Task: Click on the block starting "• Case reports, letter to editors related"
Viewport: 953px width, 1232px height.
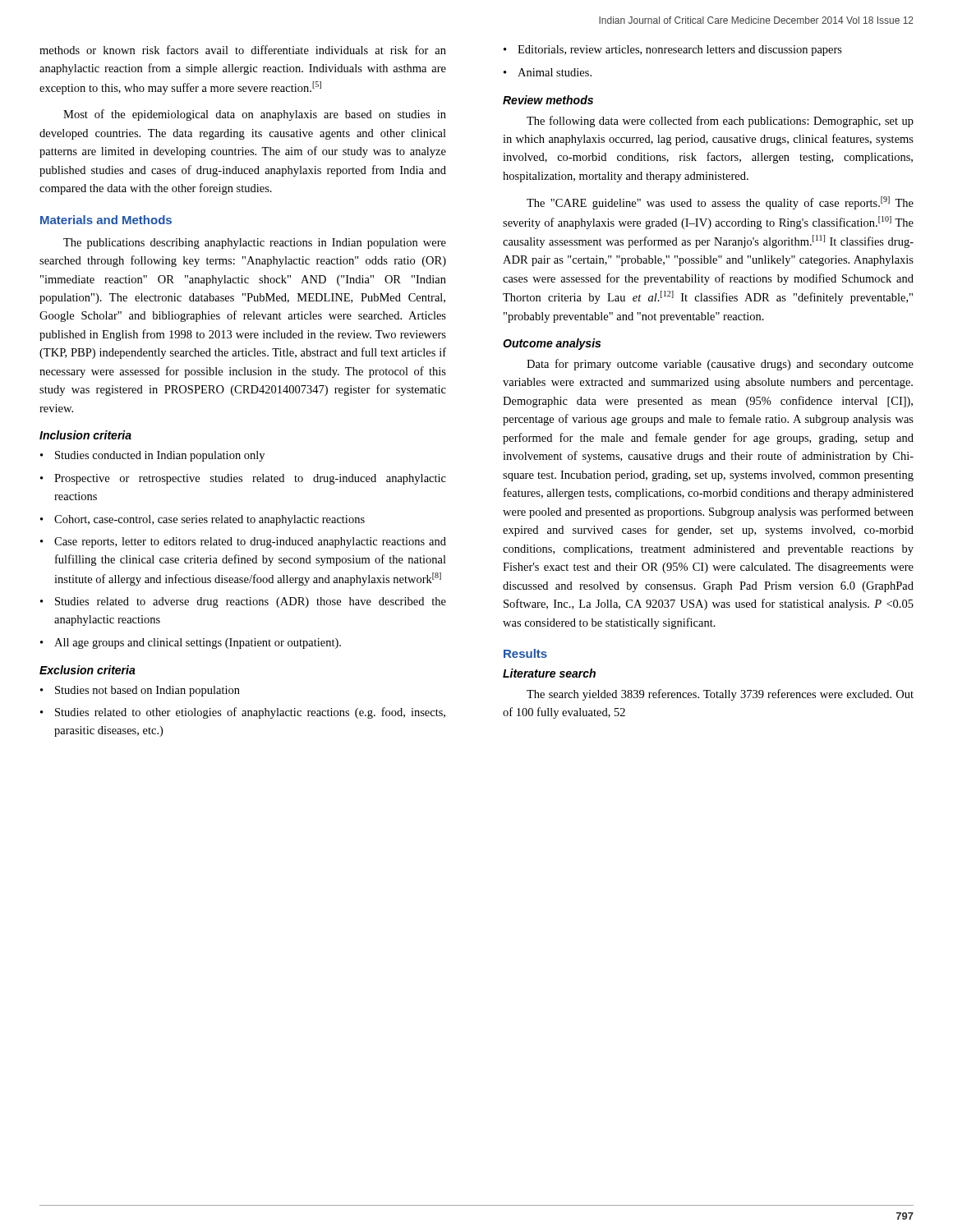Action: click(243, 559)
